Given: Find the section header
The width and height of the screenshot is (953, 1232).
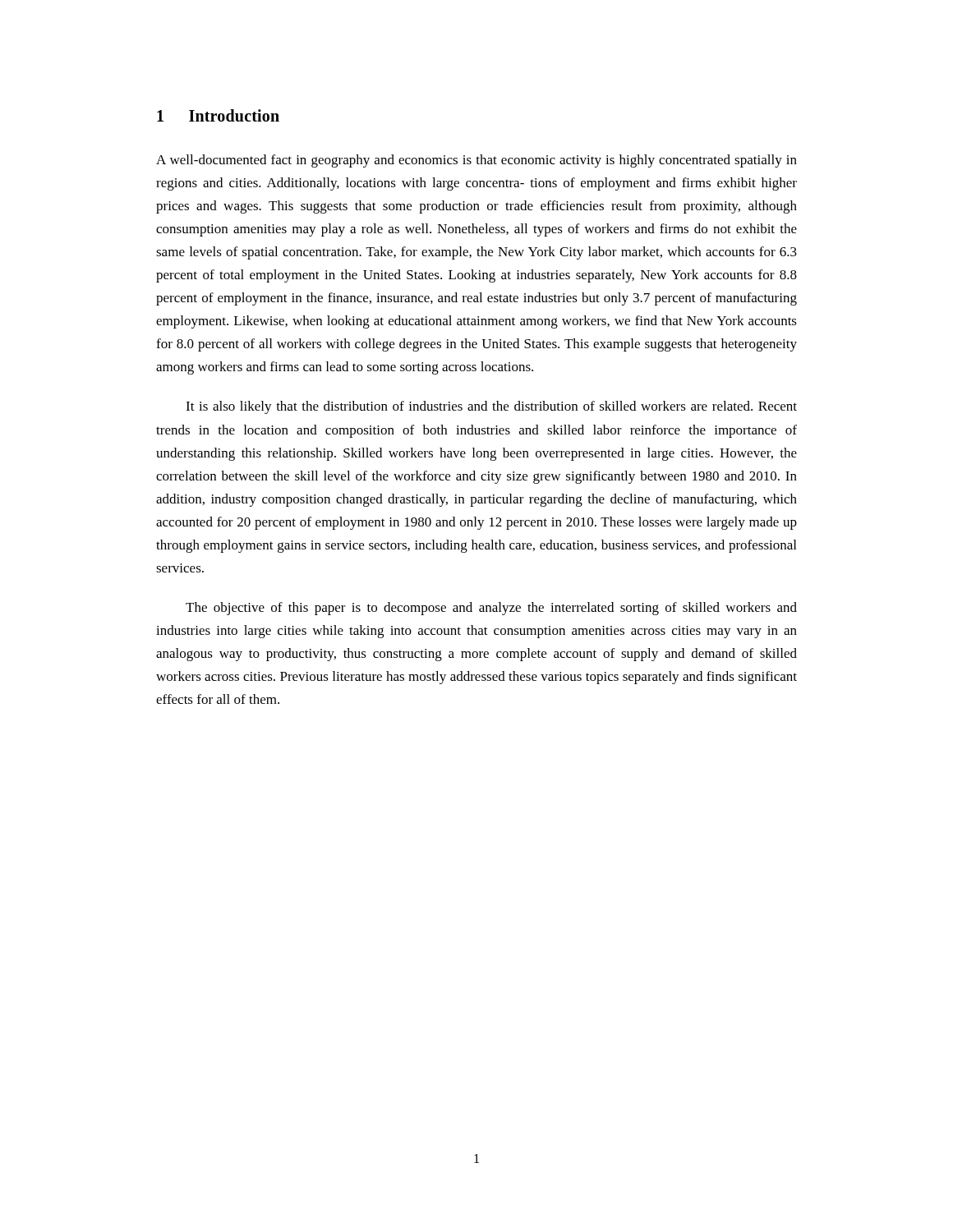Looking at the screenshot, I should 218,116.
